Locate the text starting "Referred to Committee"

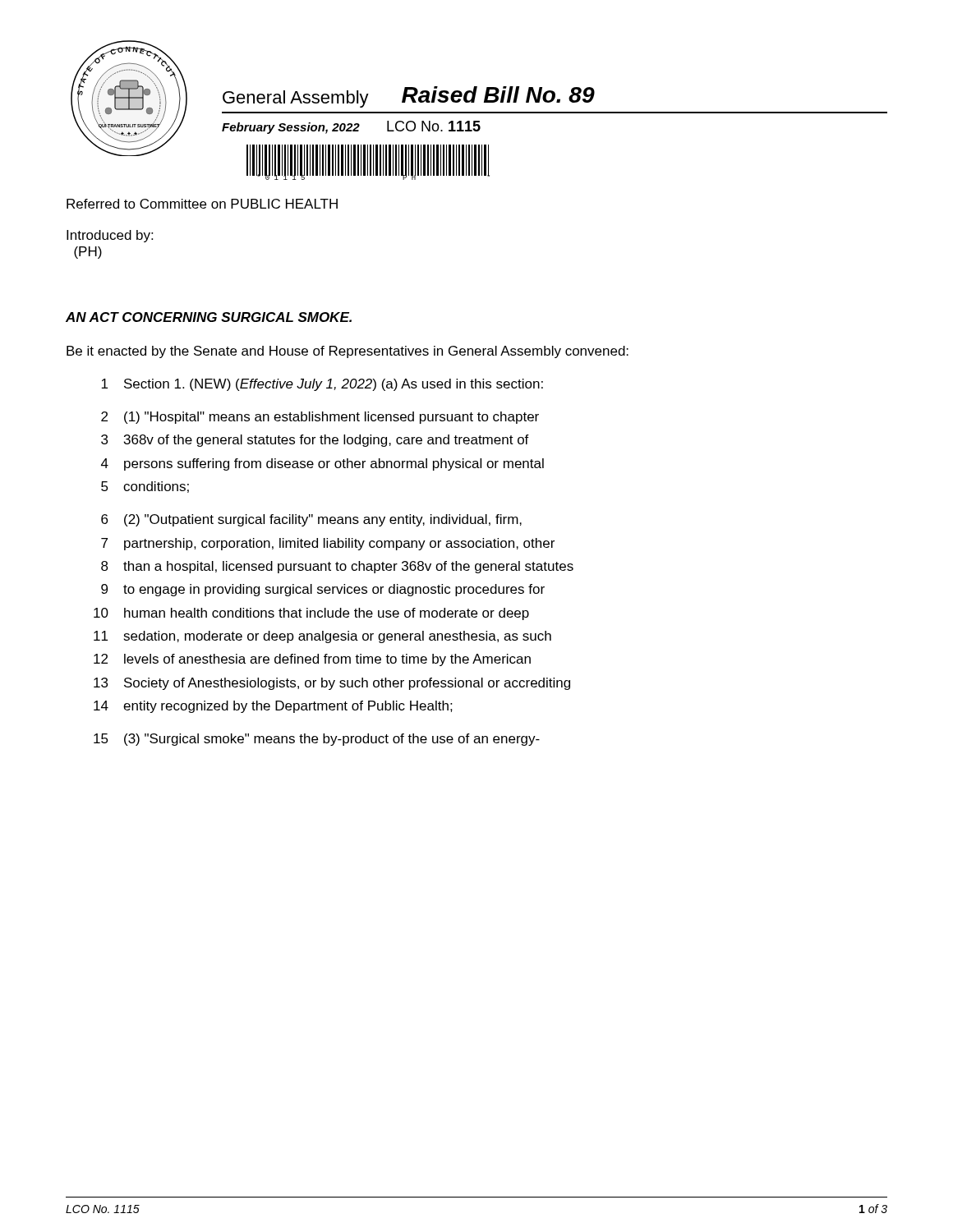(202, 204)
